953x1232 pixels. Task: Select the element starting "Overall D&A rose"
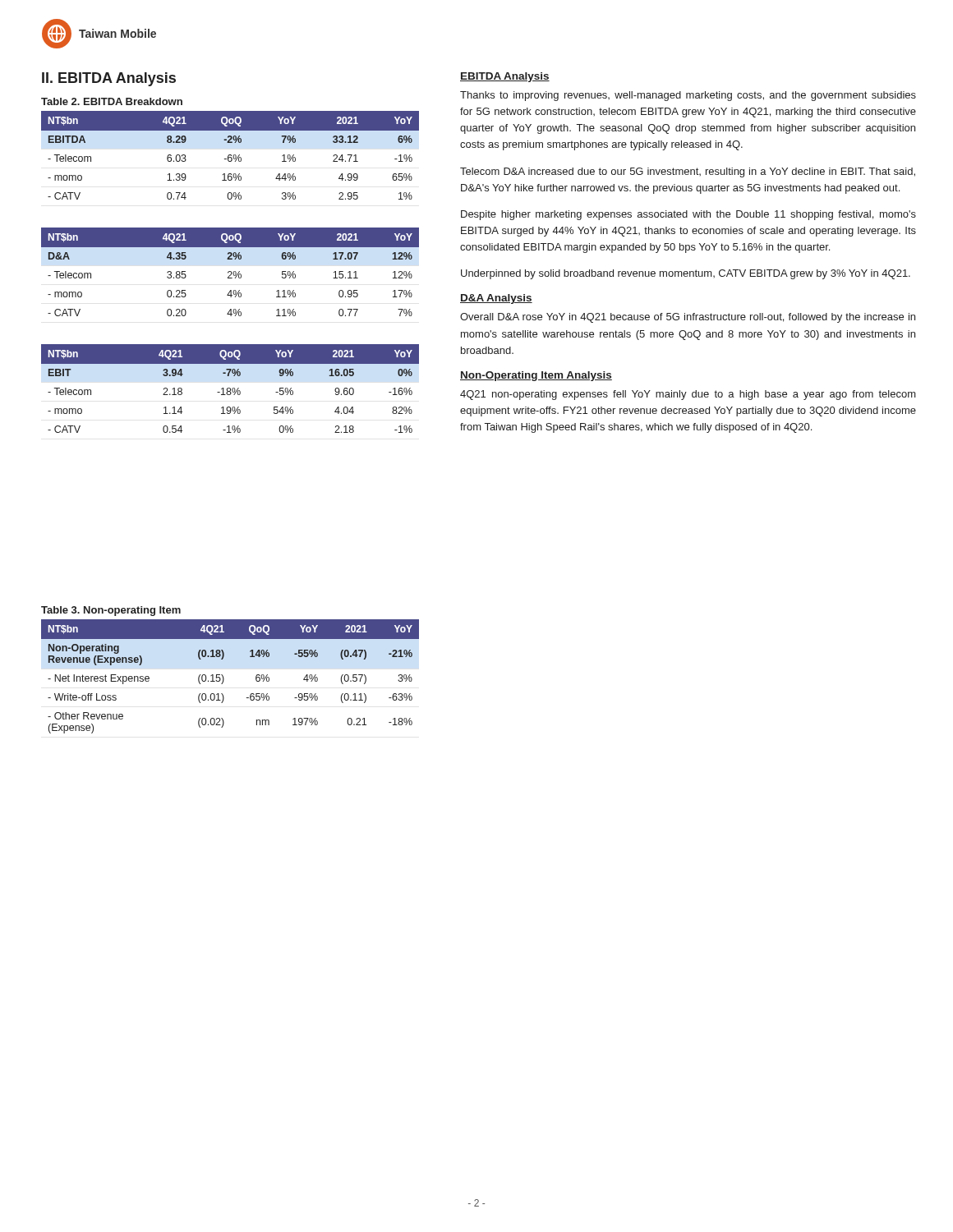tap(688, 334)
